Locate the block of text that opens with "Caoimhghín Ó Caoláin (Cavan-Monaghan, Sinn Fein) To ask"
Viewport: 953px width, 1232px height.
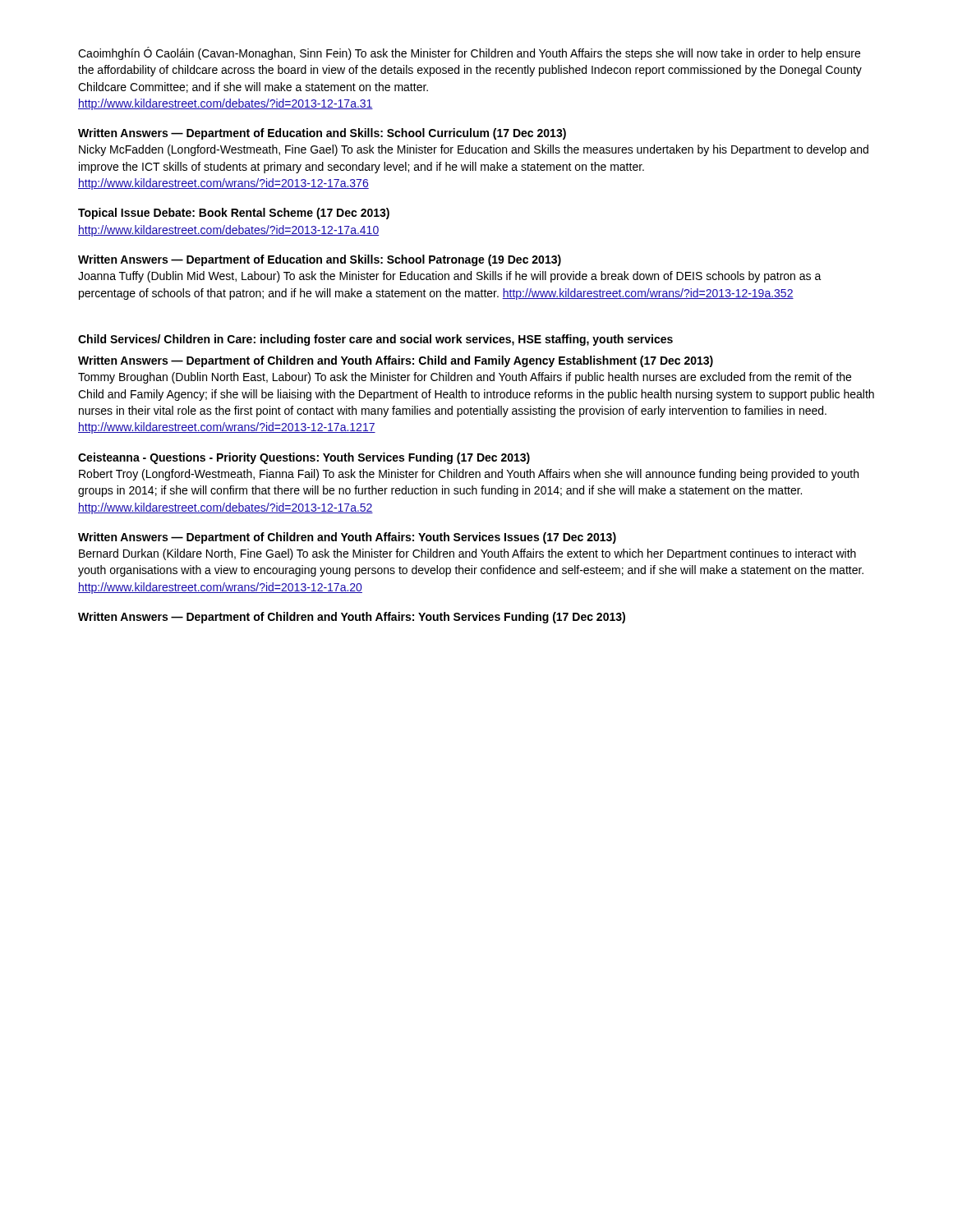(470, 78)
